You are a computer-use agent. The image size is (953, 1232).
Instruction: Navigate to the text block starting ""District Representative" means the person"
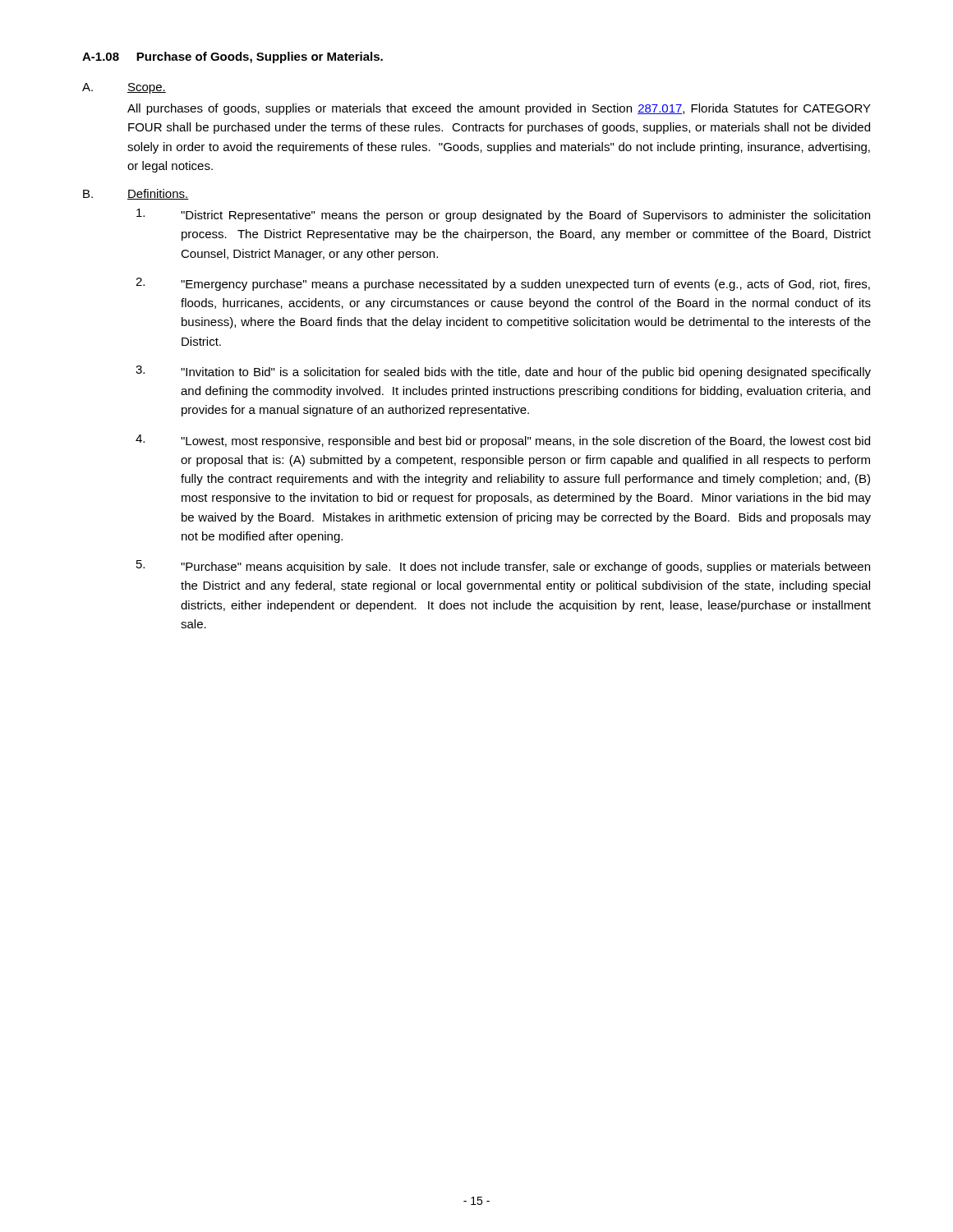click(499, 234)
